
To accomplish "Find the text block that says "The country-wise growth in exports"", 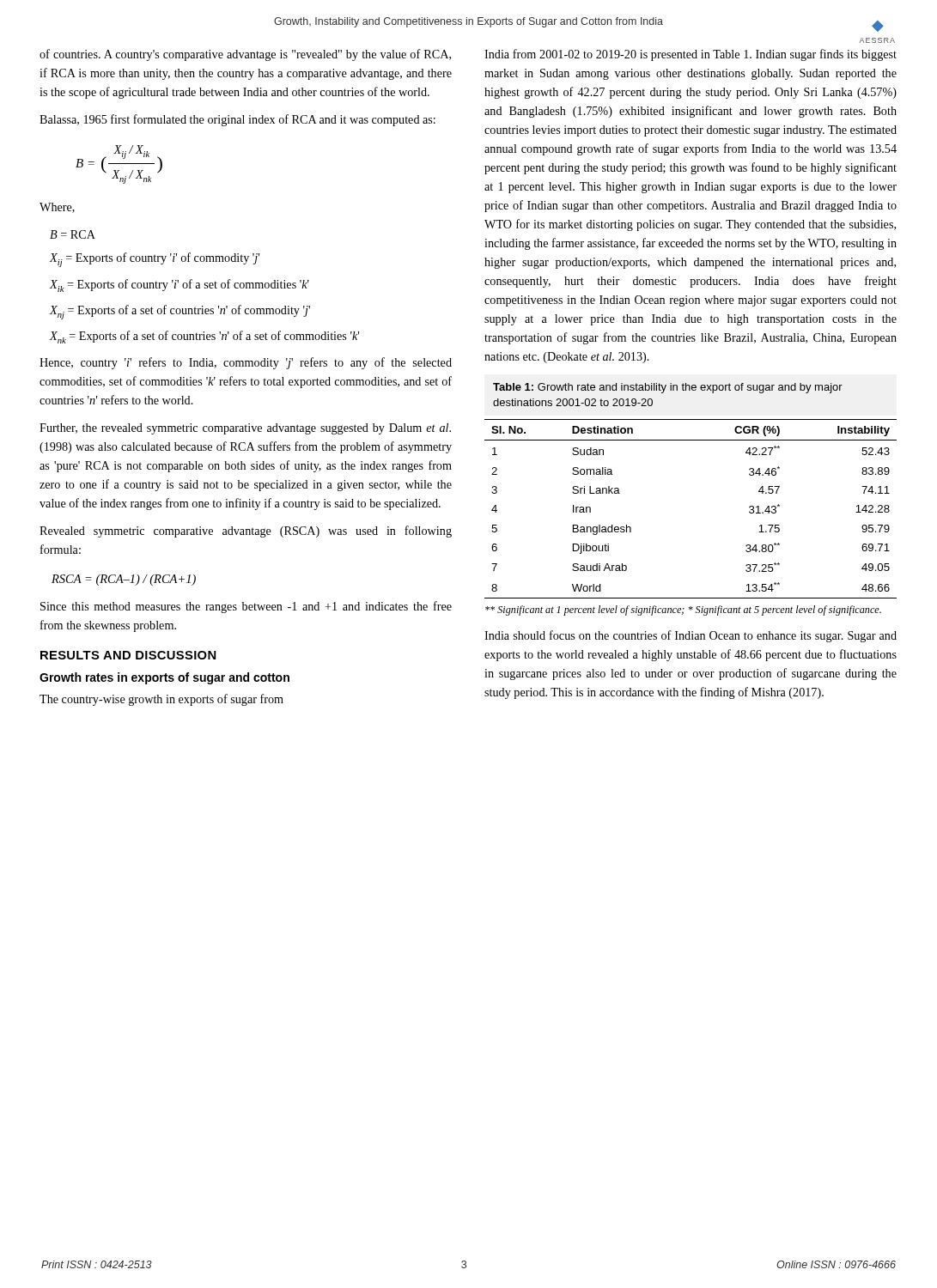I will pyautogui.click(x=161, y=699).
